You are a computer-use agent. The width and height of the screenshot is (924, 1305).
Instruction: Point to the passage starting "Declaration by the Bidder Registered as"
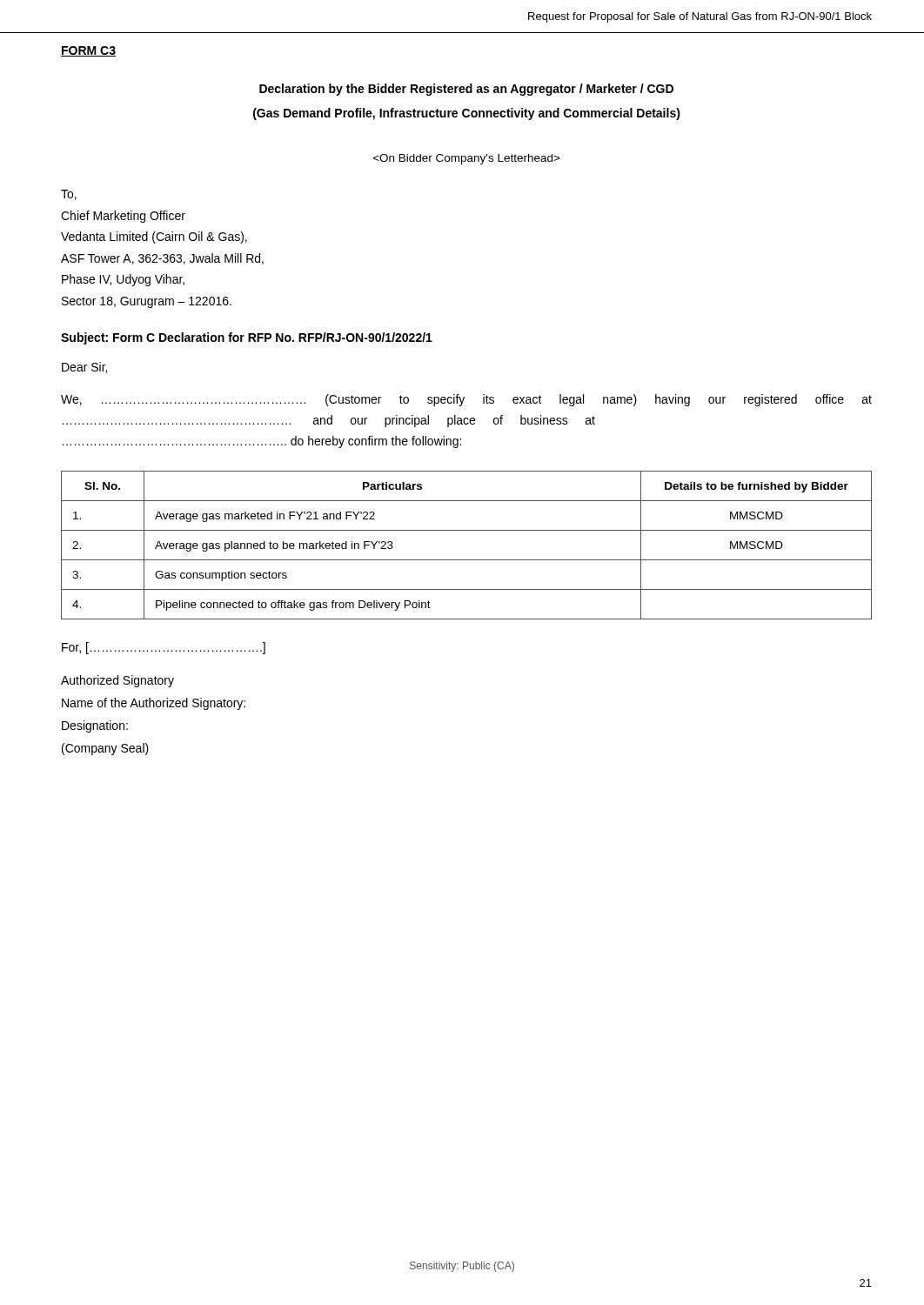coord(466,89)
